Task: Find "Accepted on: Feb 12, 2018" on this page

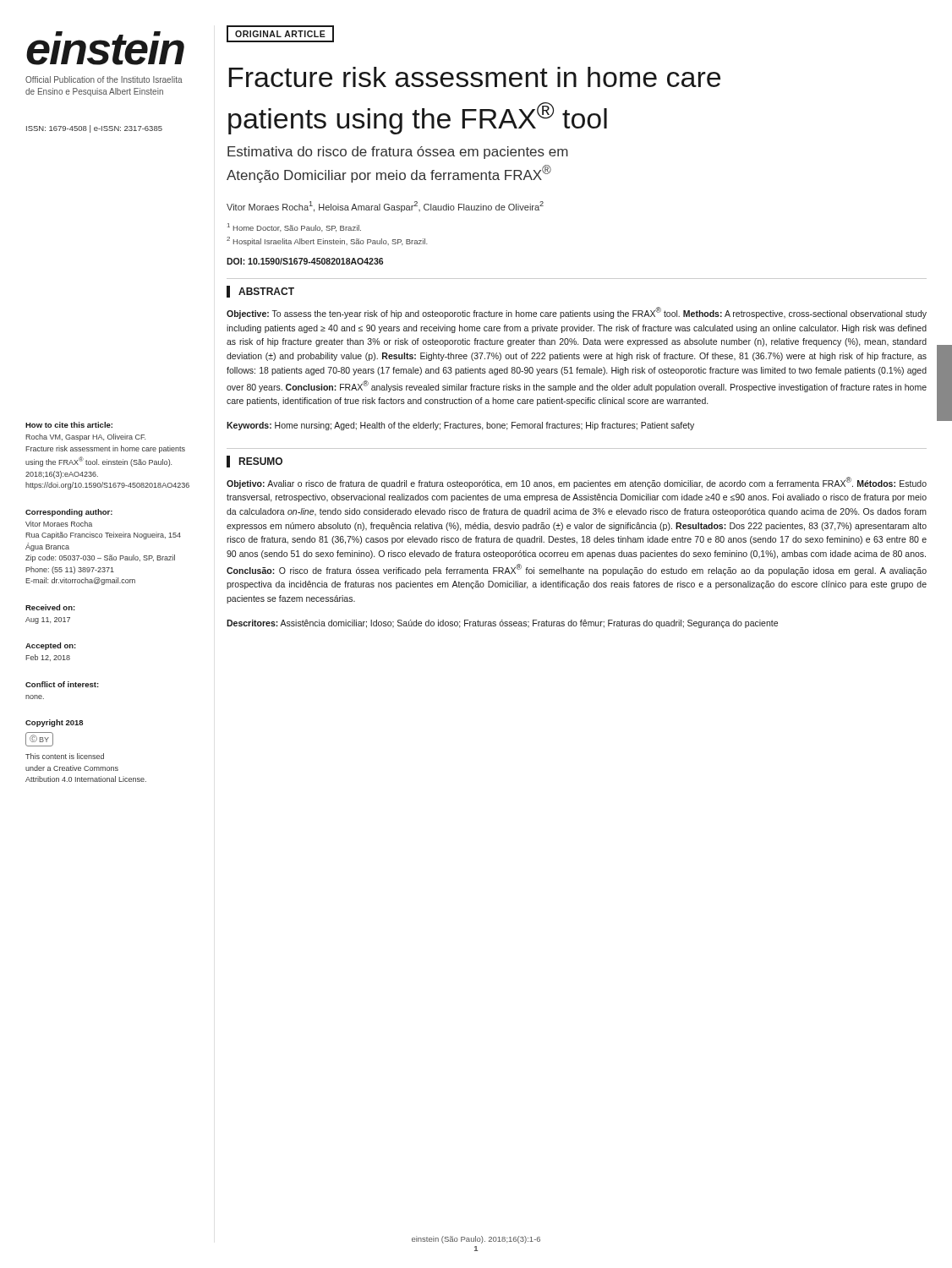Action: 51,646
